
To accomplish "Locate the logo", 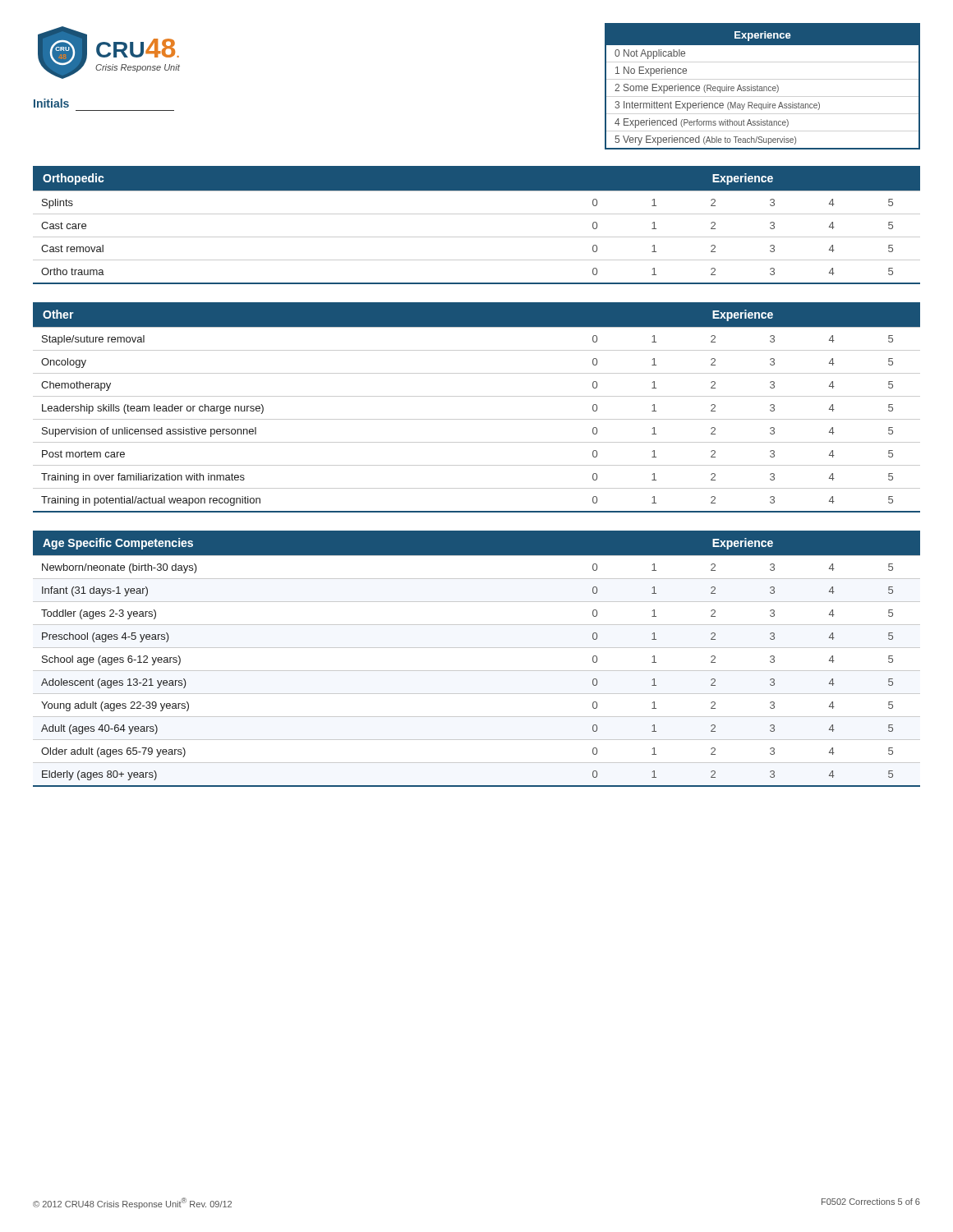I will 106,53.
